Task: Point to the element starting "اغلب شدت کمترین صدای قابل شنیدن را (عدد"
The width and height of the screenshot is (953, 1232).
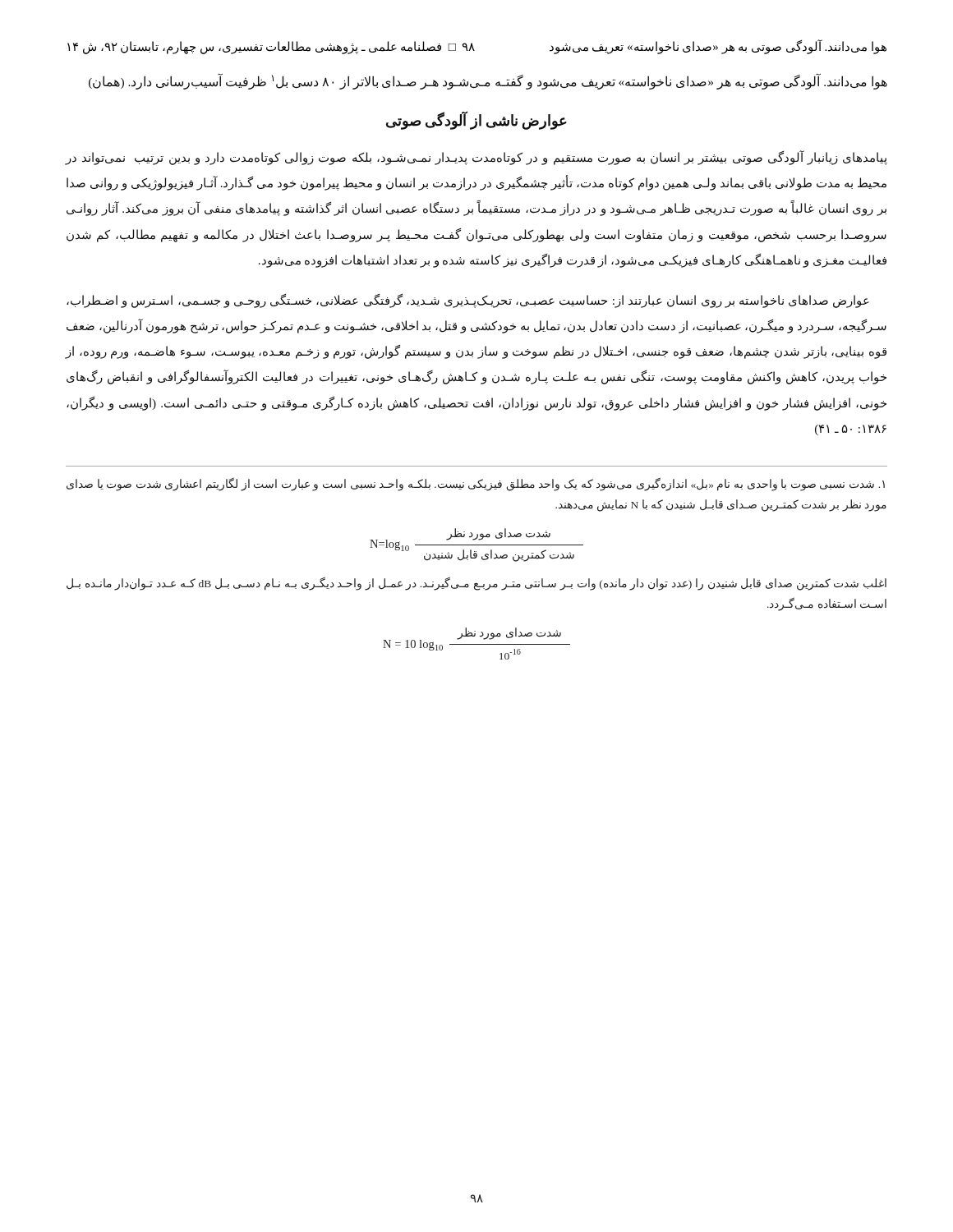Action: 476,594
